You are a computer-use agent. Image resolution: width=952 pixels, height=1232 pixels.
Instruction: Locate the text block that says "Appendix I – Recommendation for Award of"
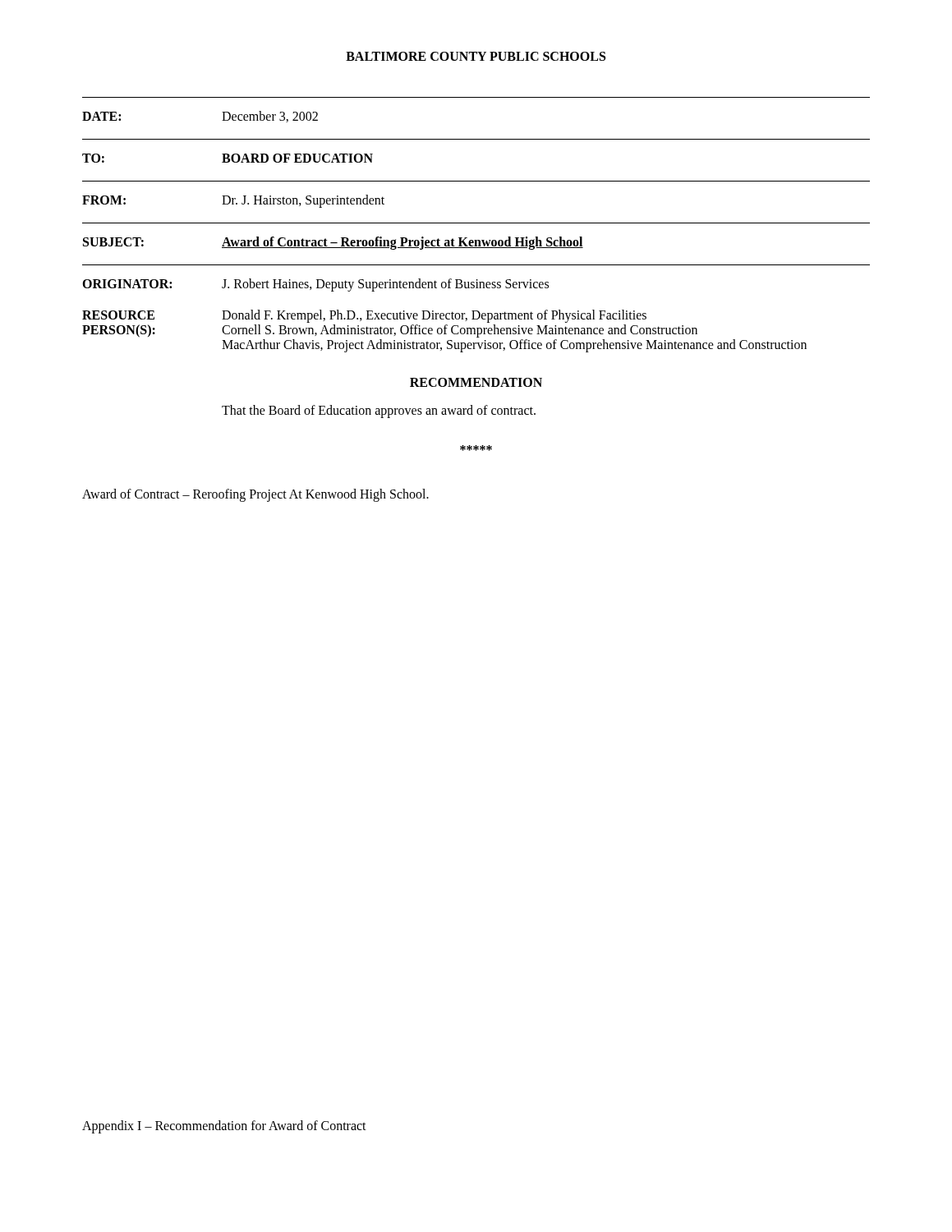point(224,1126)
